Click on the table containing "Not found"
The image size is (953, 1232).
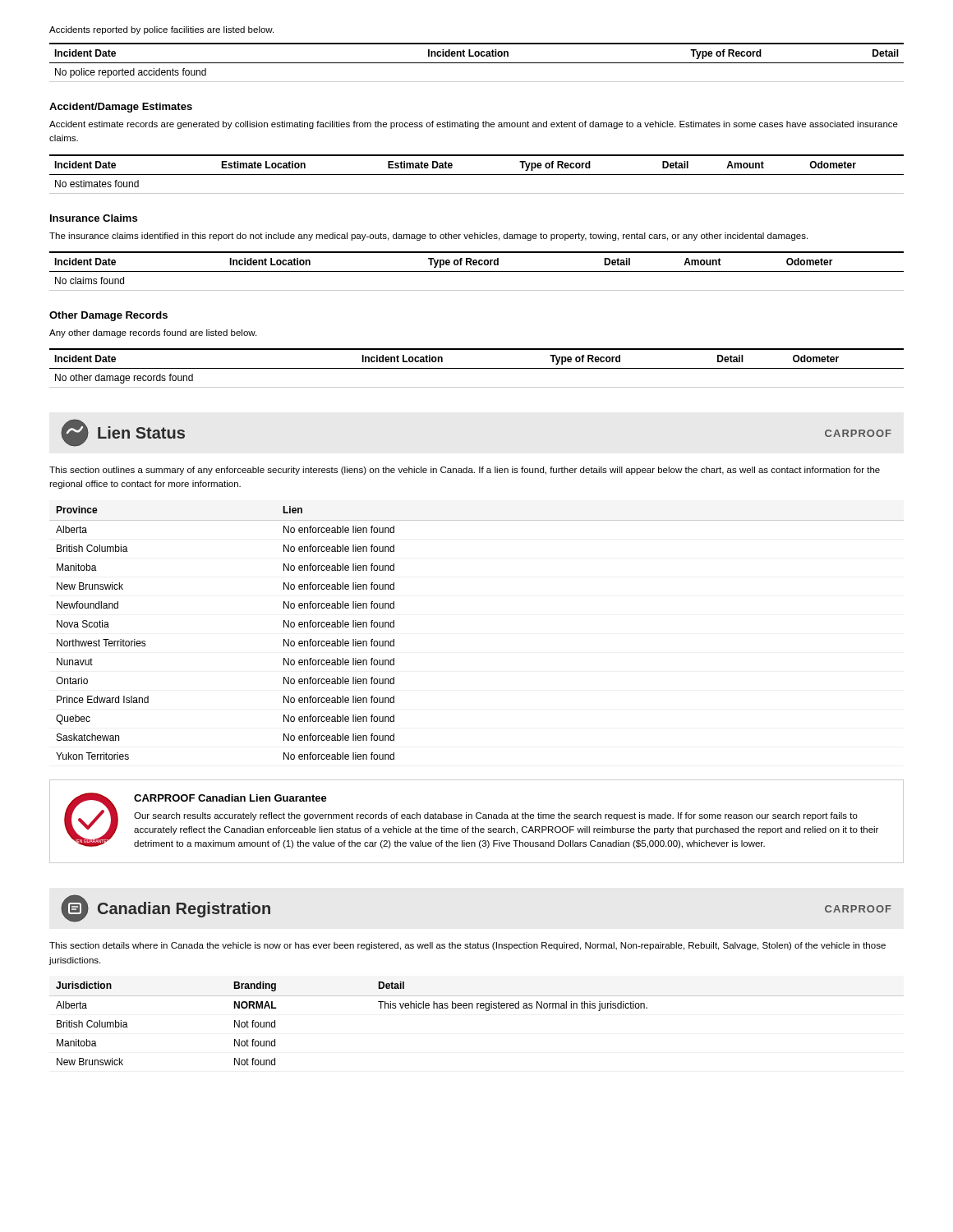click(476, 1024)
